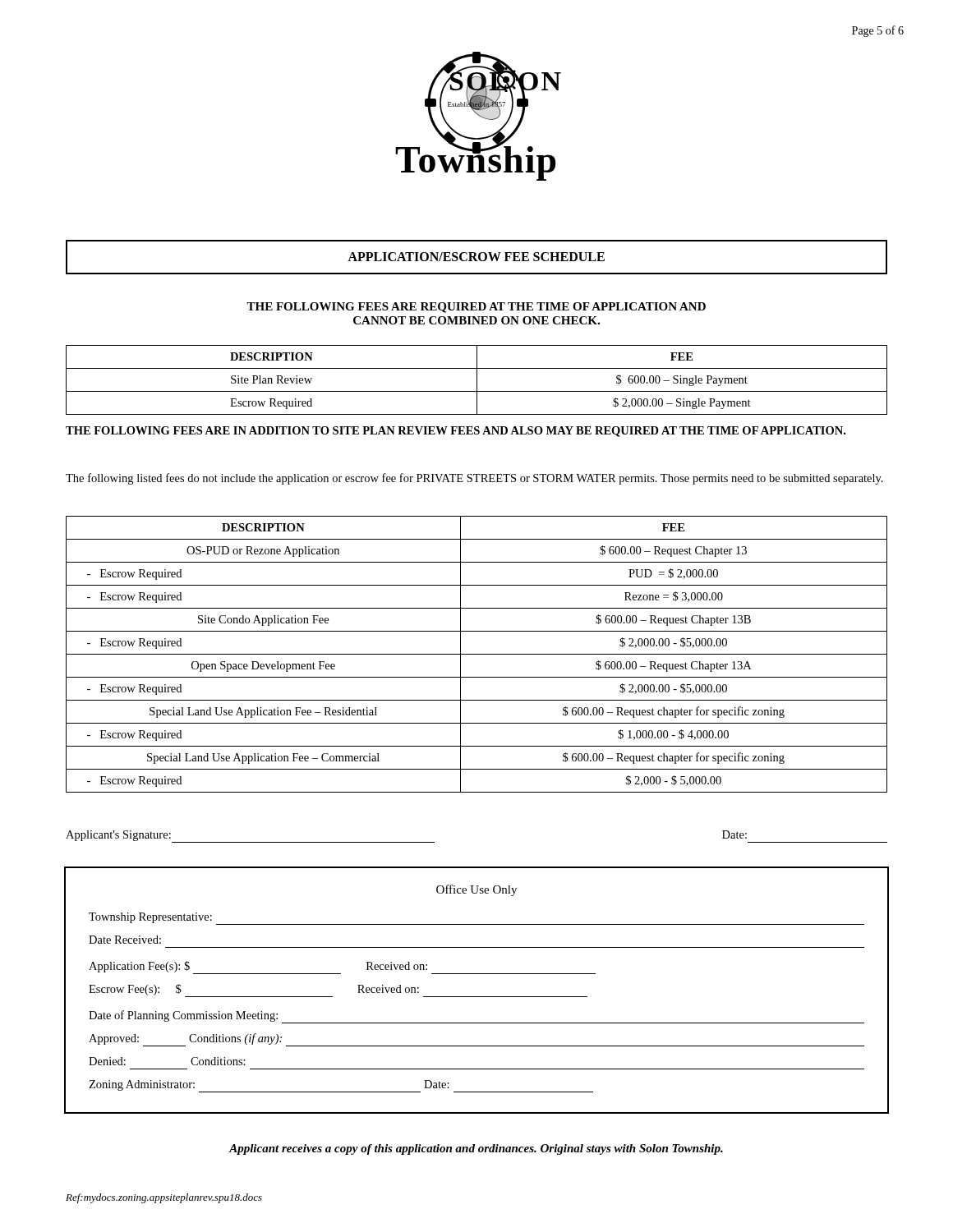Click where it says "Date Received:"
The width and height of the screenshot is (953, 1232).
476,940
